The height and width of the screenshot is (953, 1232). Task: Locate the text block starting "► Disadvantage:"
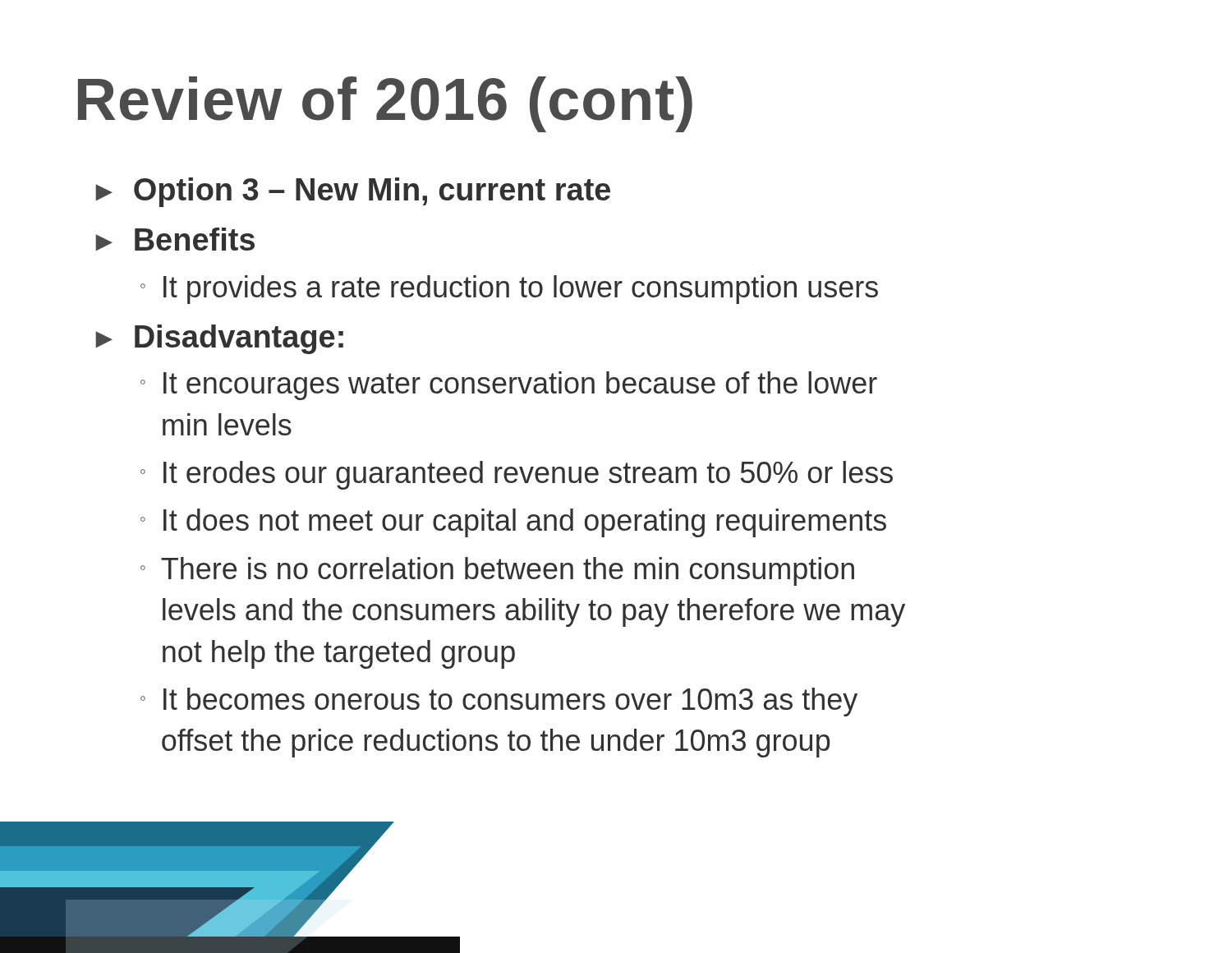(x=219, y=339)
